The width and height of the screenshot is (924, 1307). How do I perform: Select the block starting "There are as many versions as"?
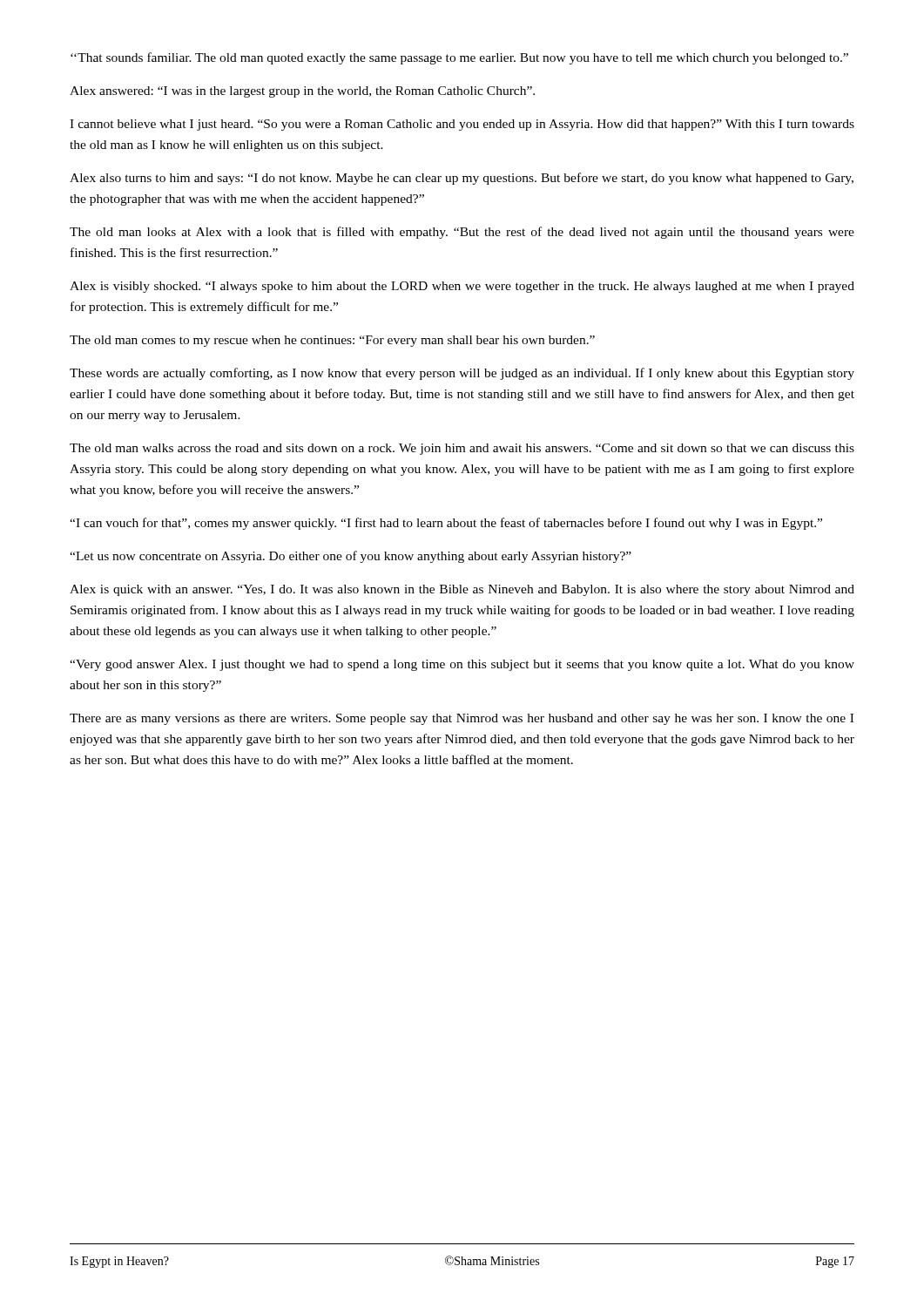click(x=462, y=739)
